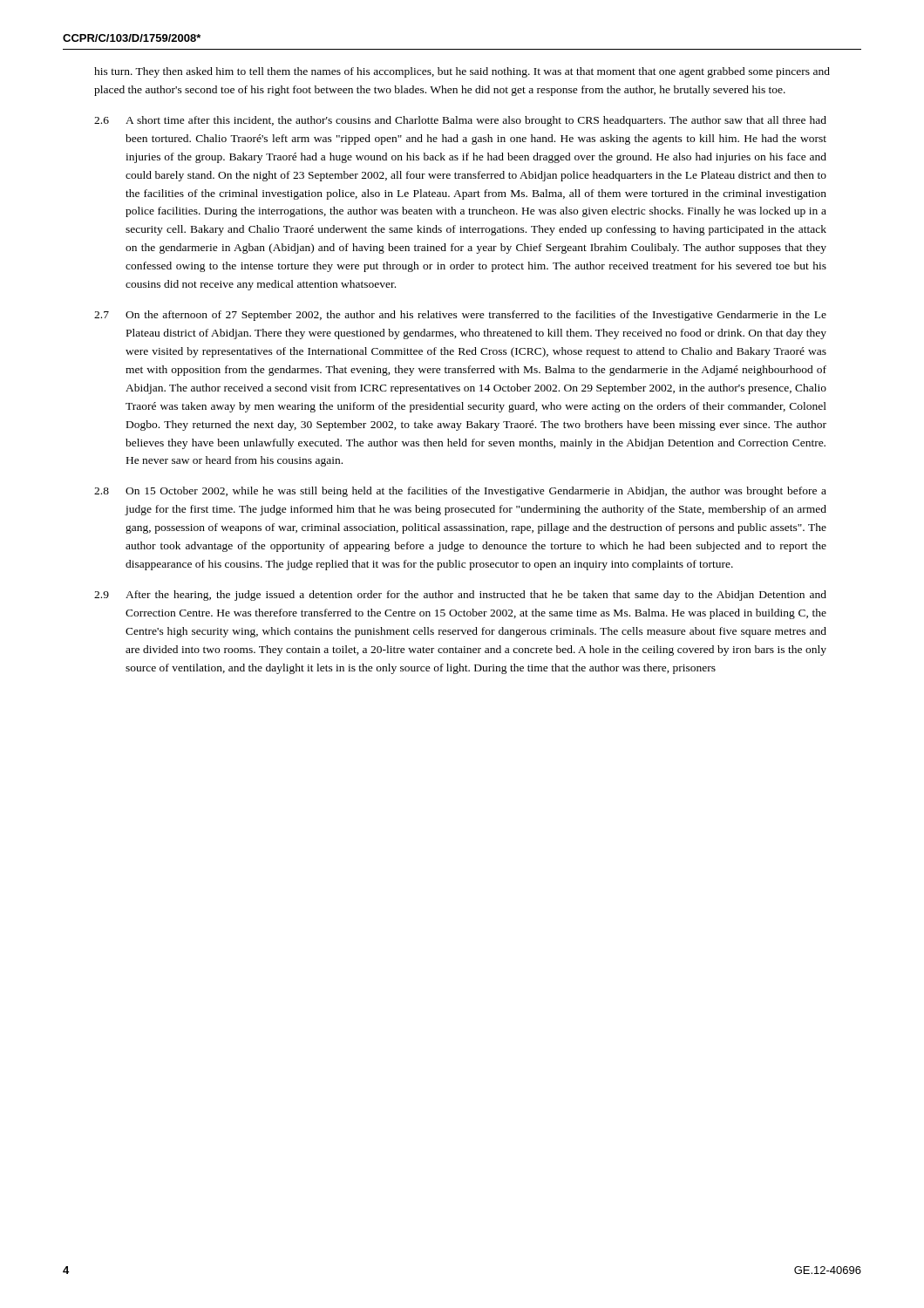
Task: Locate the element starting "7On the afternoon of 27 September"
Action: point(460,388)
